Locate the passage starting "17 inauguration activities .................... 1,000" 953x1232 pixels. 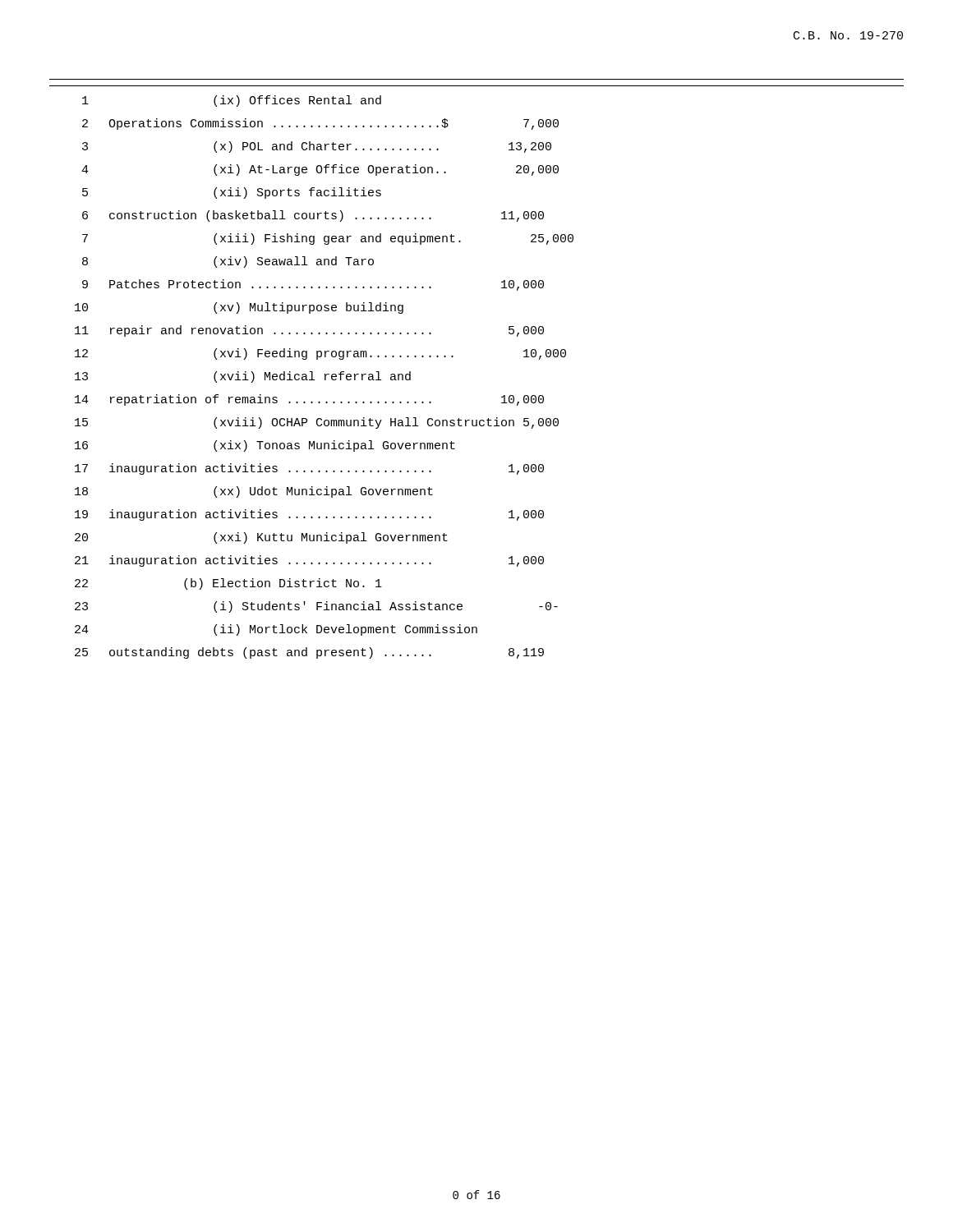click(309, 469)
